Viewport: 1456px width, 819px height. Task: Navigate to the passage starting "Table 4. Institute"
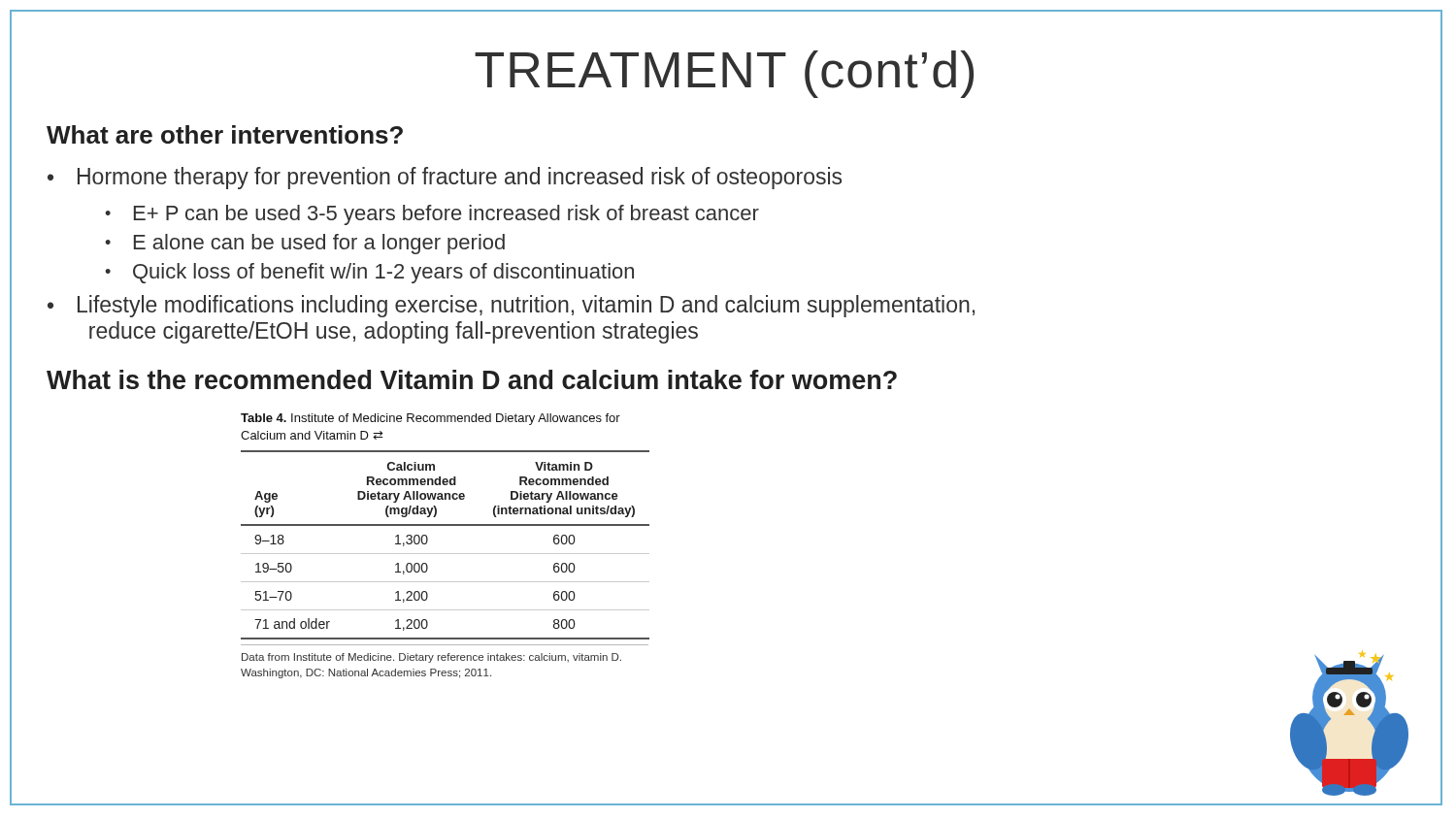click(x=430, y=427)
